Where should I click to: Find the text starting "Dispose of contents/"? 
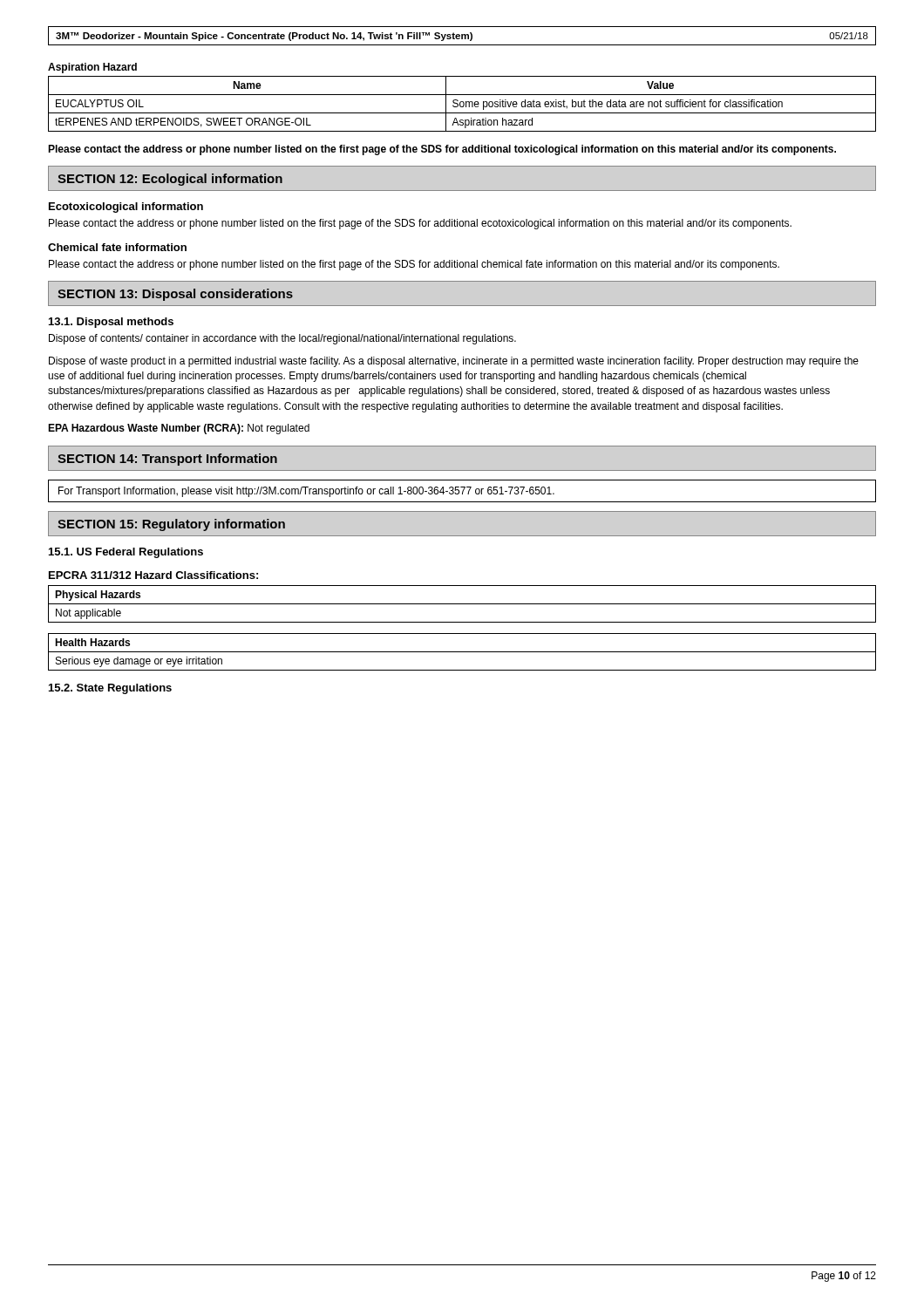click(282, 338)
